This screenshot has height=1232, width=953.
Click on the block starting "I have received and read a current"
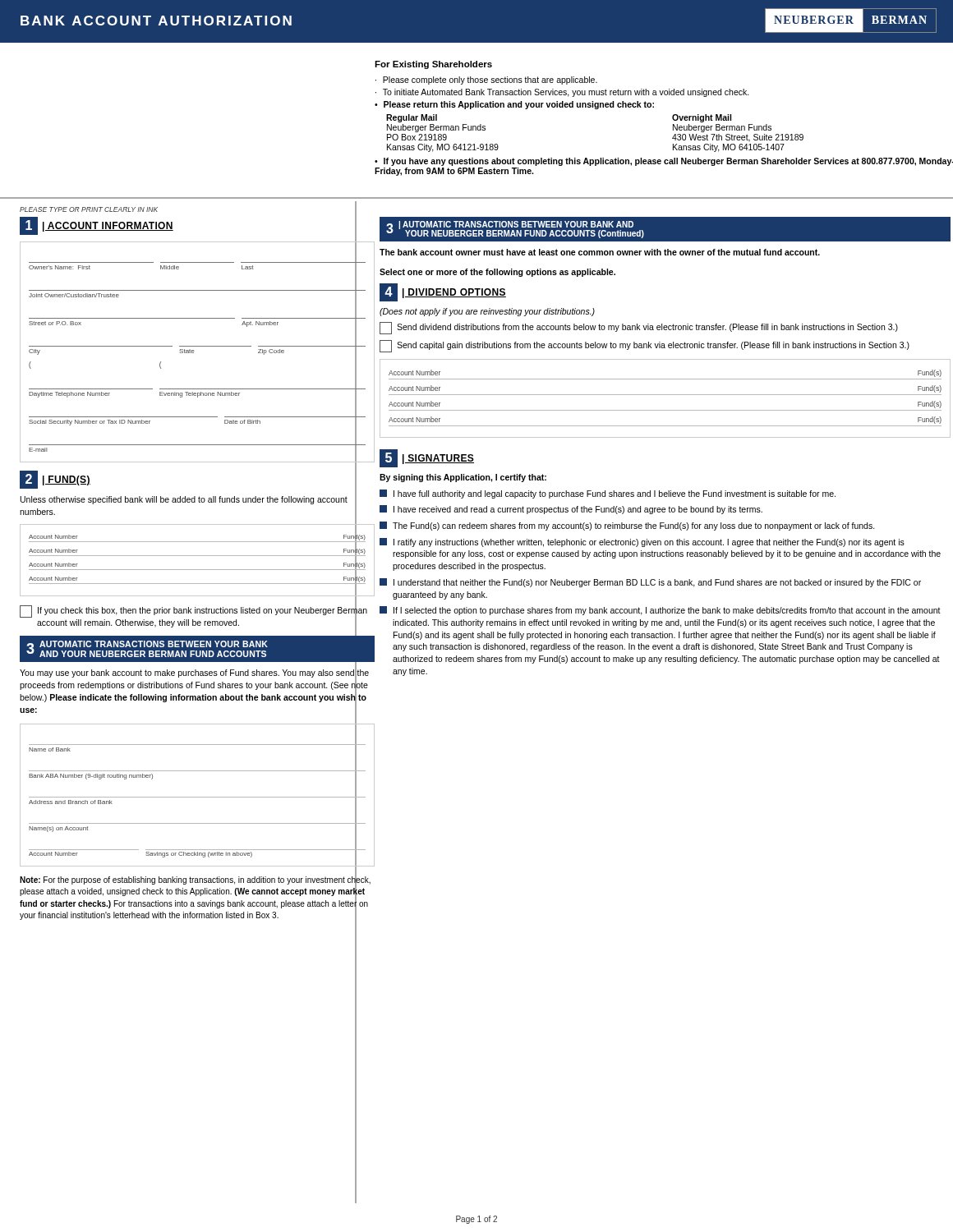pyautogui.click(x=571, y=510)
